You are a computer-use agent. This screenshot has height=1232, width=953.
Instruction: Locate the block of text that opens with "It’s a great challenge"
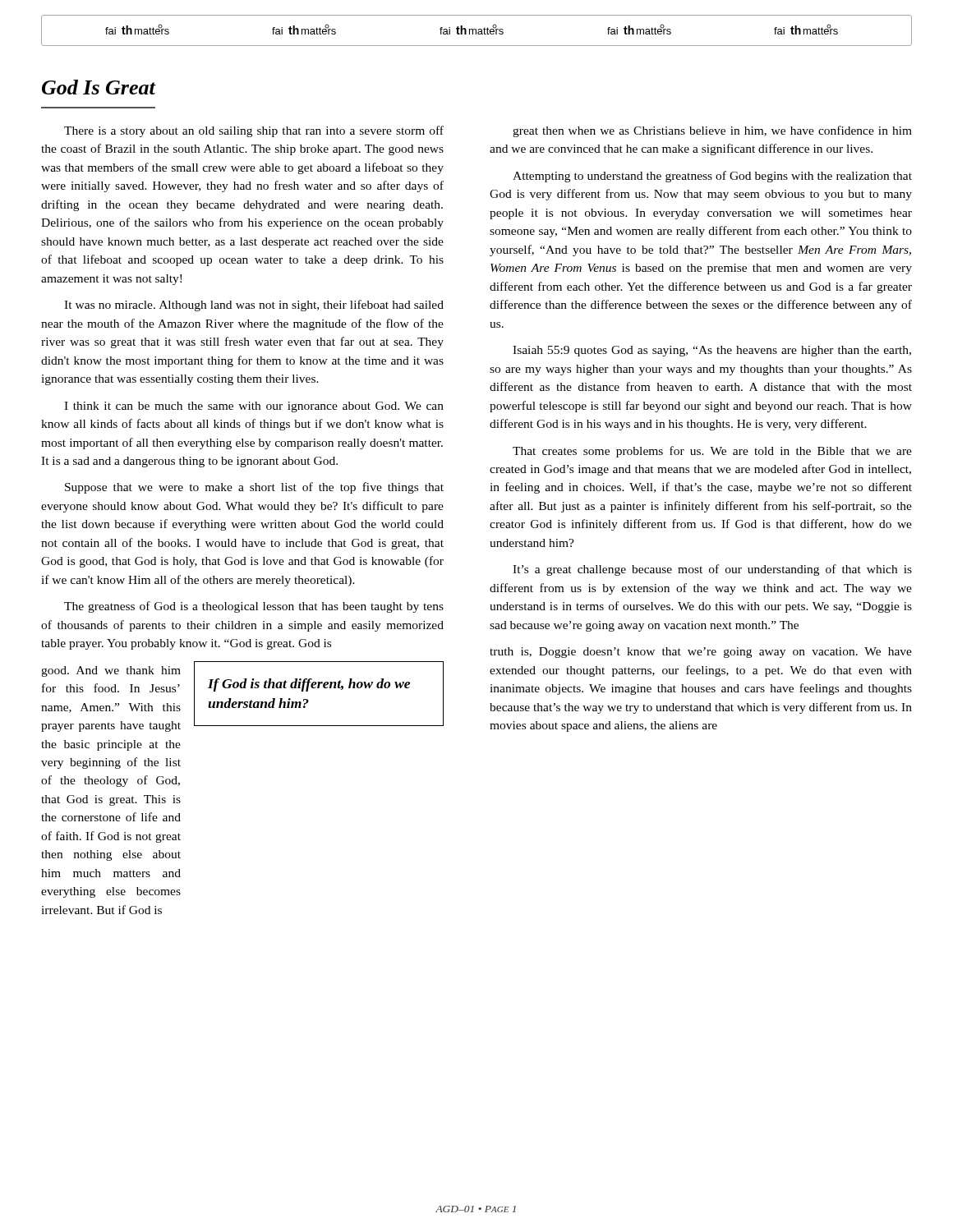click(701, 597)
